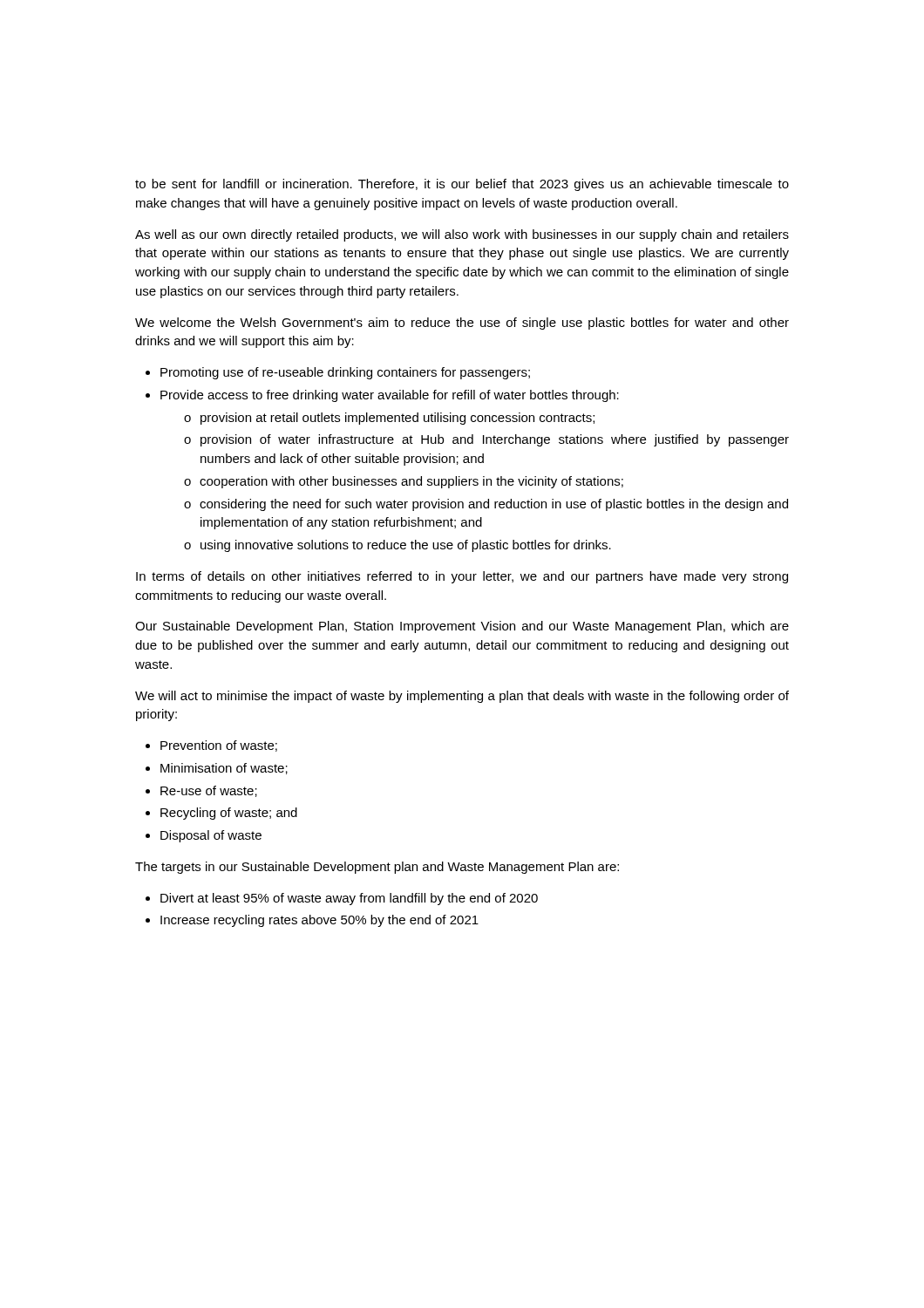This screenshot has width=924, height=1308.
Task: Find the list item that reads "Prevention of waste;"
Action: 219,745
